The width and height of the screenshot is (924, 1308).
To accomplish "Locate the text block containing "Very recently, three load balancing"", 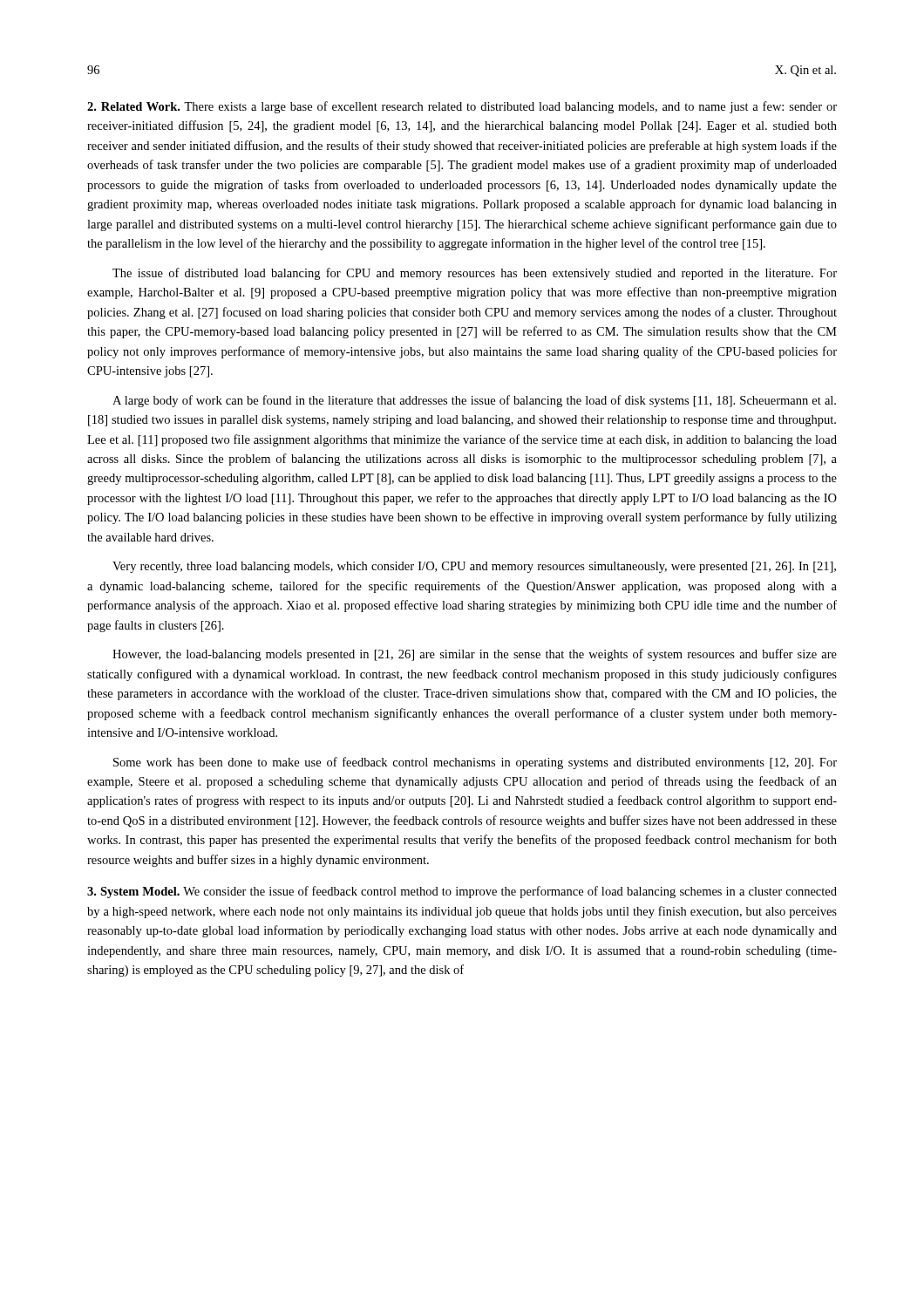I will [462, 596].
